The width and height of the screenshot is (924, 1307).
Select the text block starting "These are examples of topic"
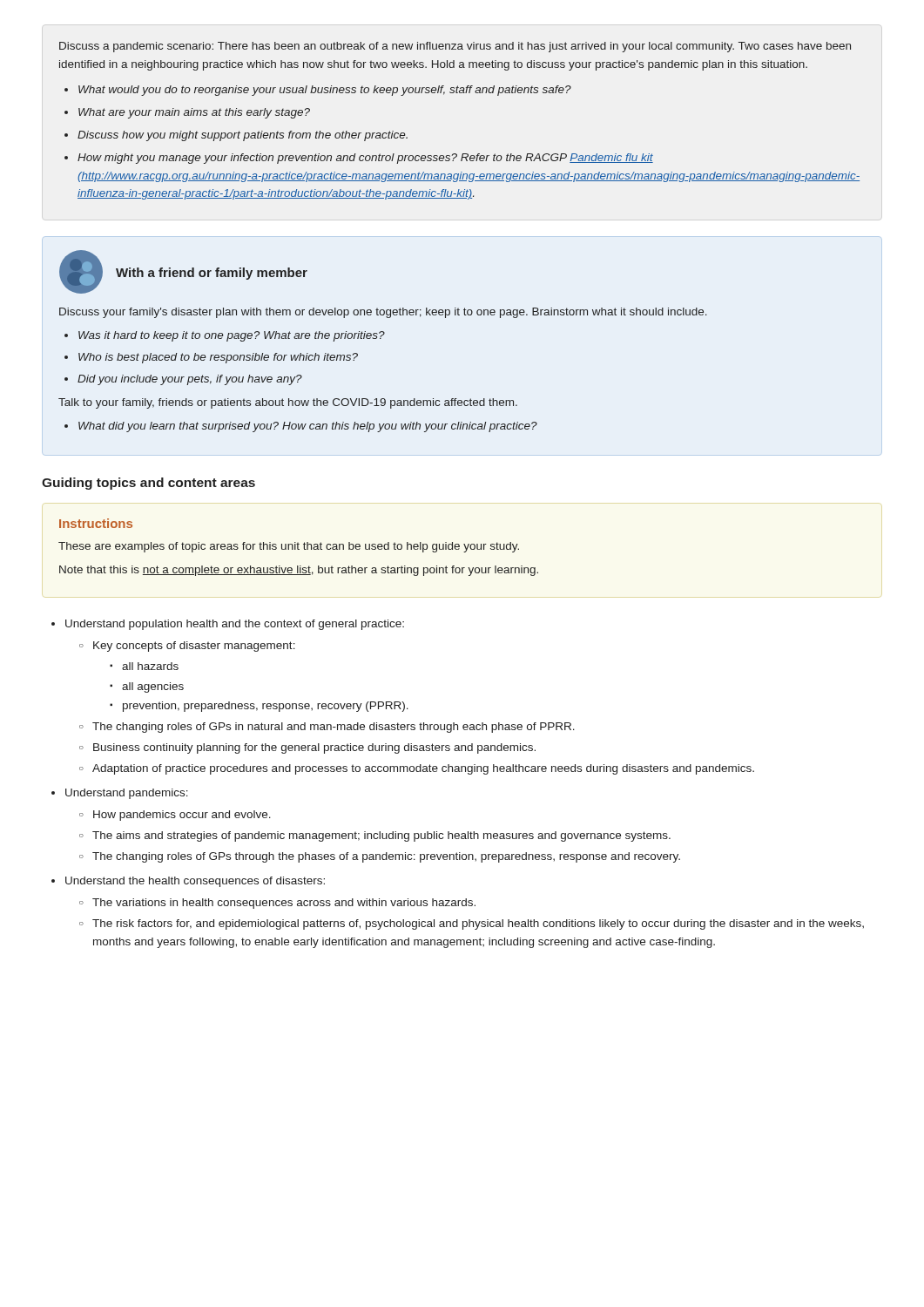pos(462,558)
